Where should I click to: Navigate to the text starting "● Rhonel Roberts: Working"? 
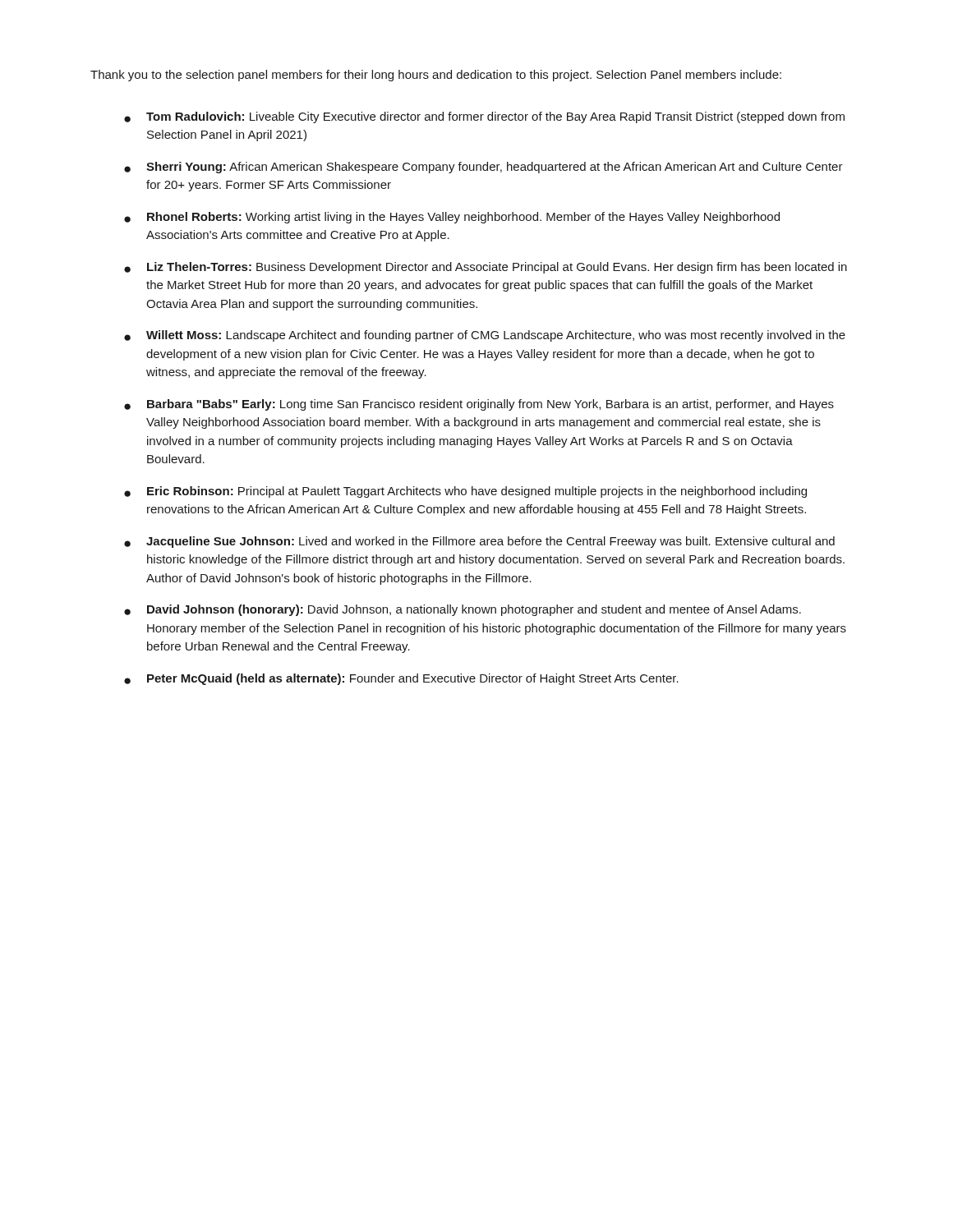[489, 226]
